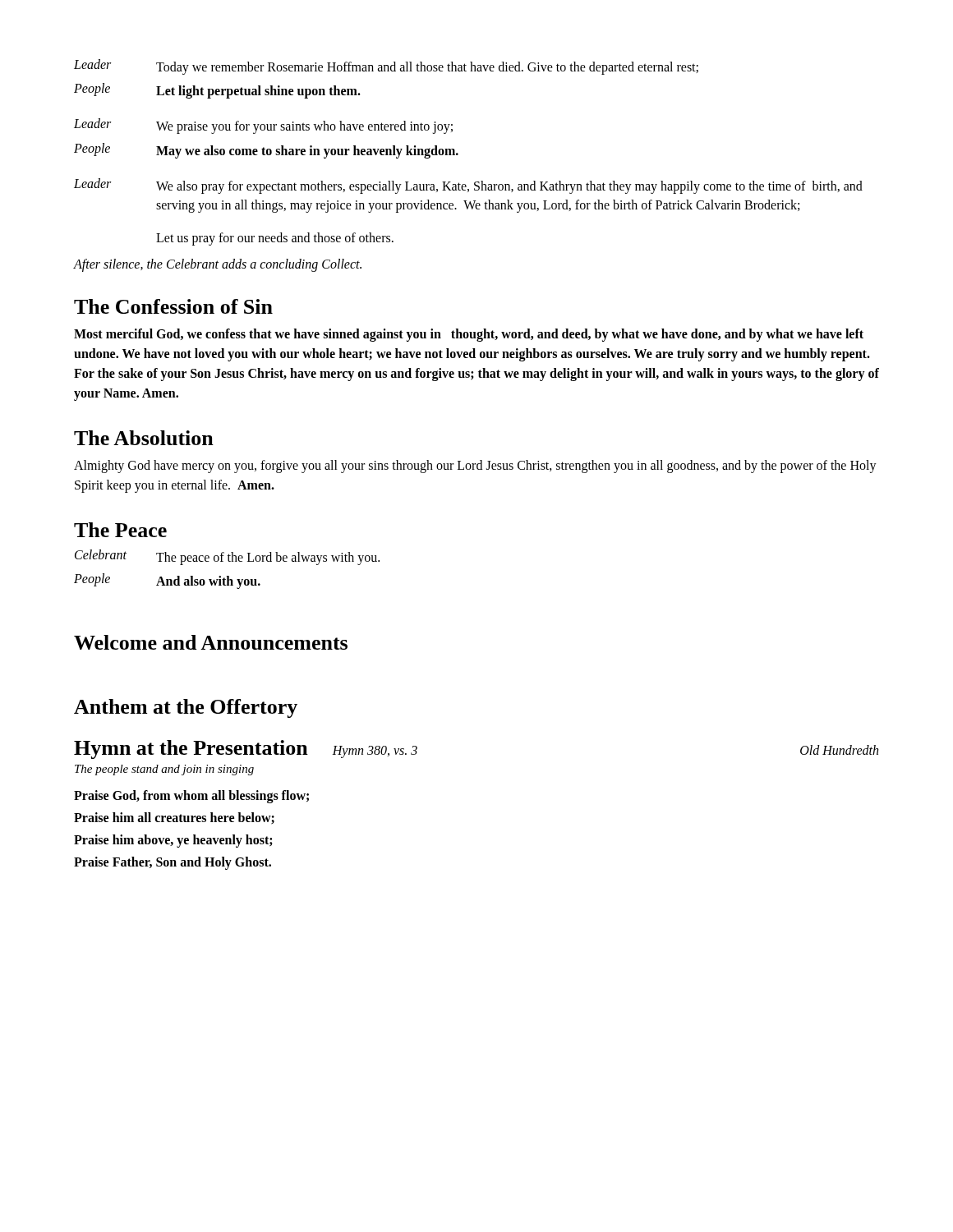Select the section header that reads "Welcome and Announcements"
The width and height of the screenshot is (953, 1232).
coord(211,642)
